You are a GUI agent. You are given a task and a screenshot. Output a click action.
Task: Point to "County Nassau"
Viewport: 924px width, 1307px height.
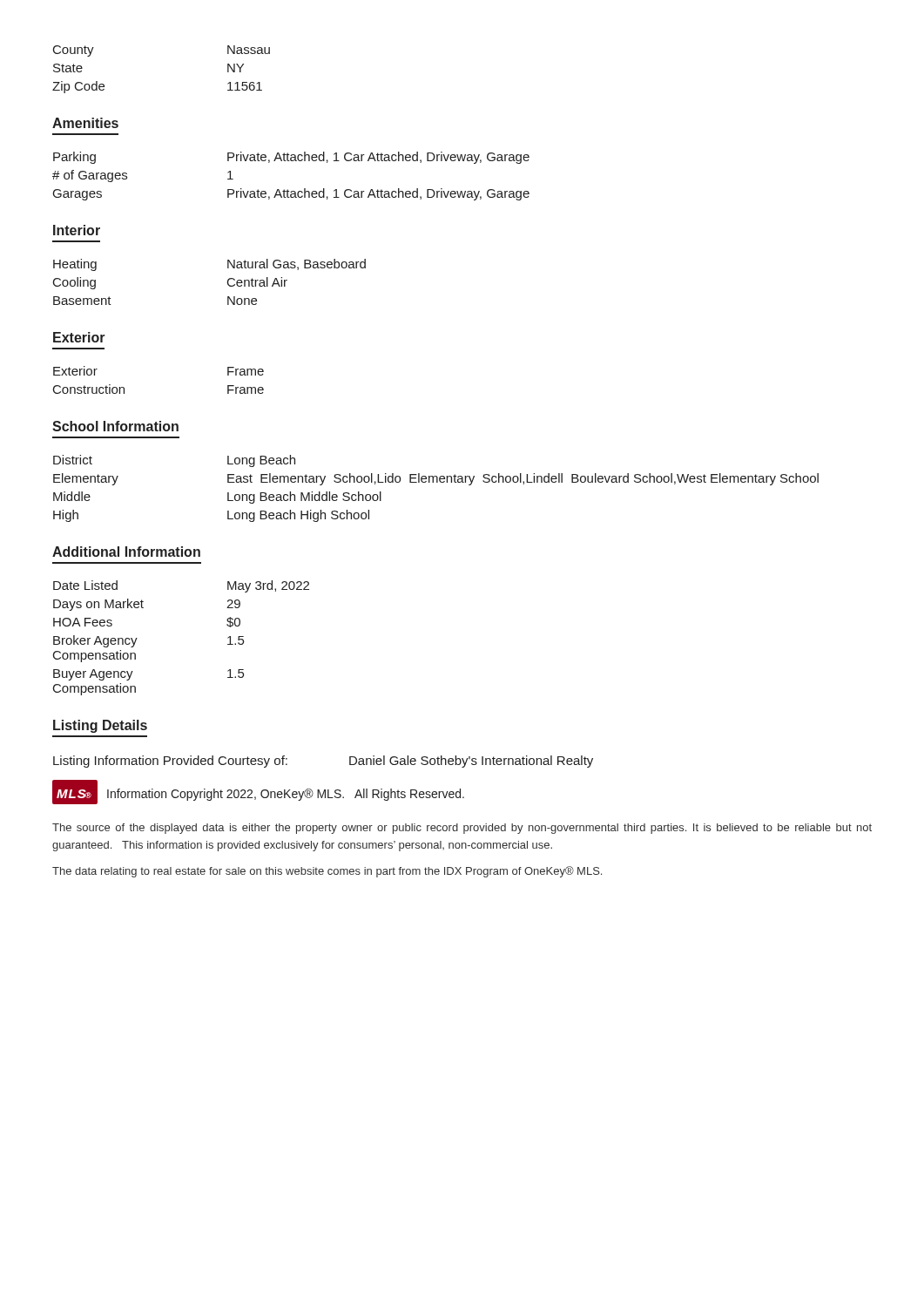tap(71, 51)
